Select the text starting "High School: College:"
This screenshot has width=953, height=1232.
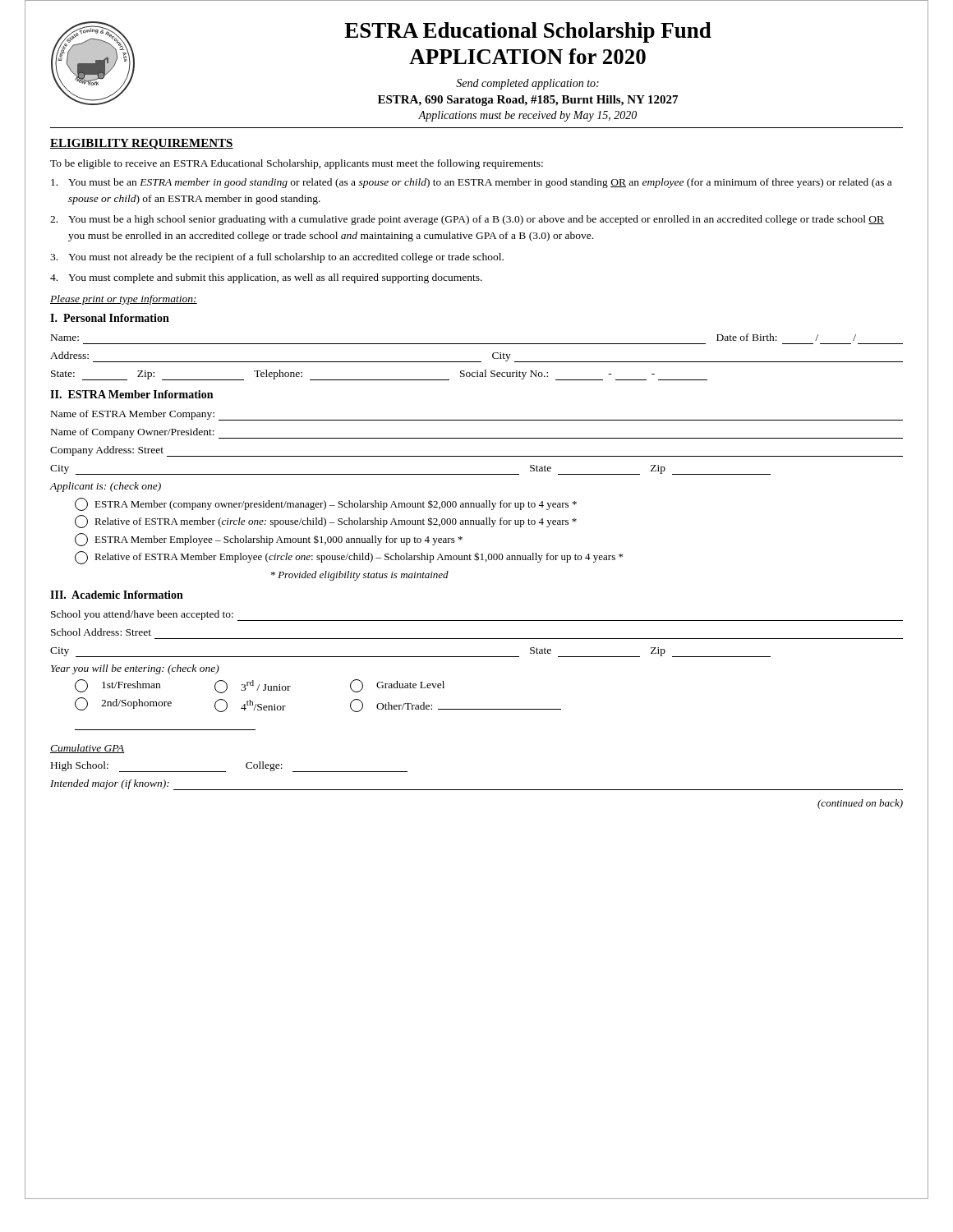[x=229, y=765]
